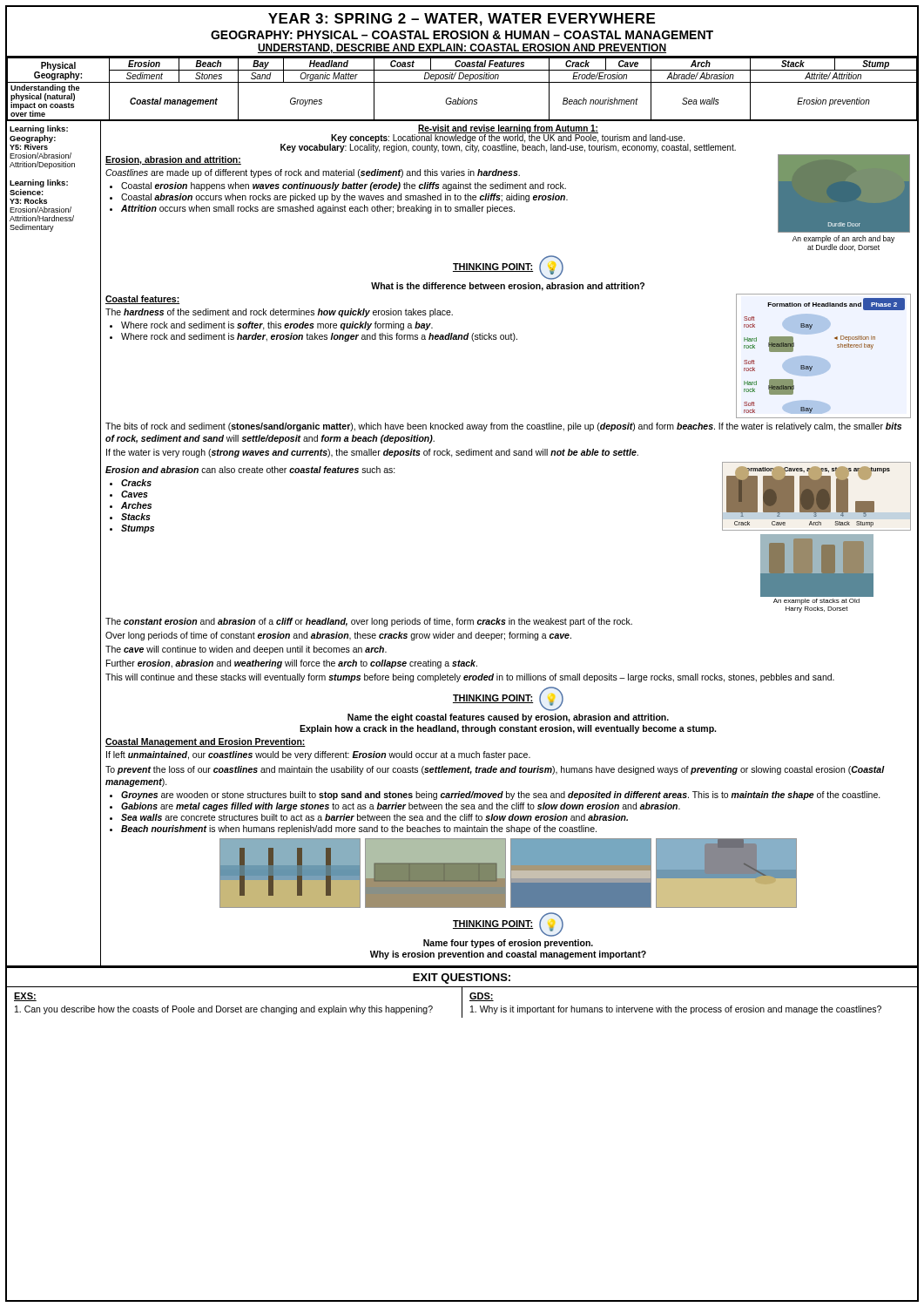
Task: Find the list item that says "Sea walls are concrete structures built to act"
Action: tap(375, 817)
